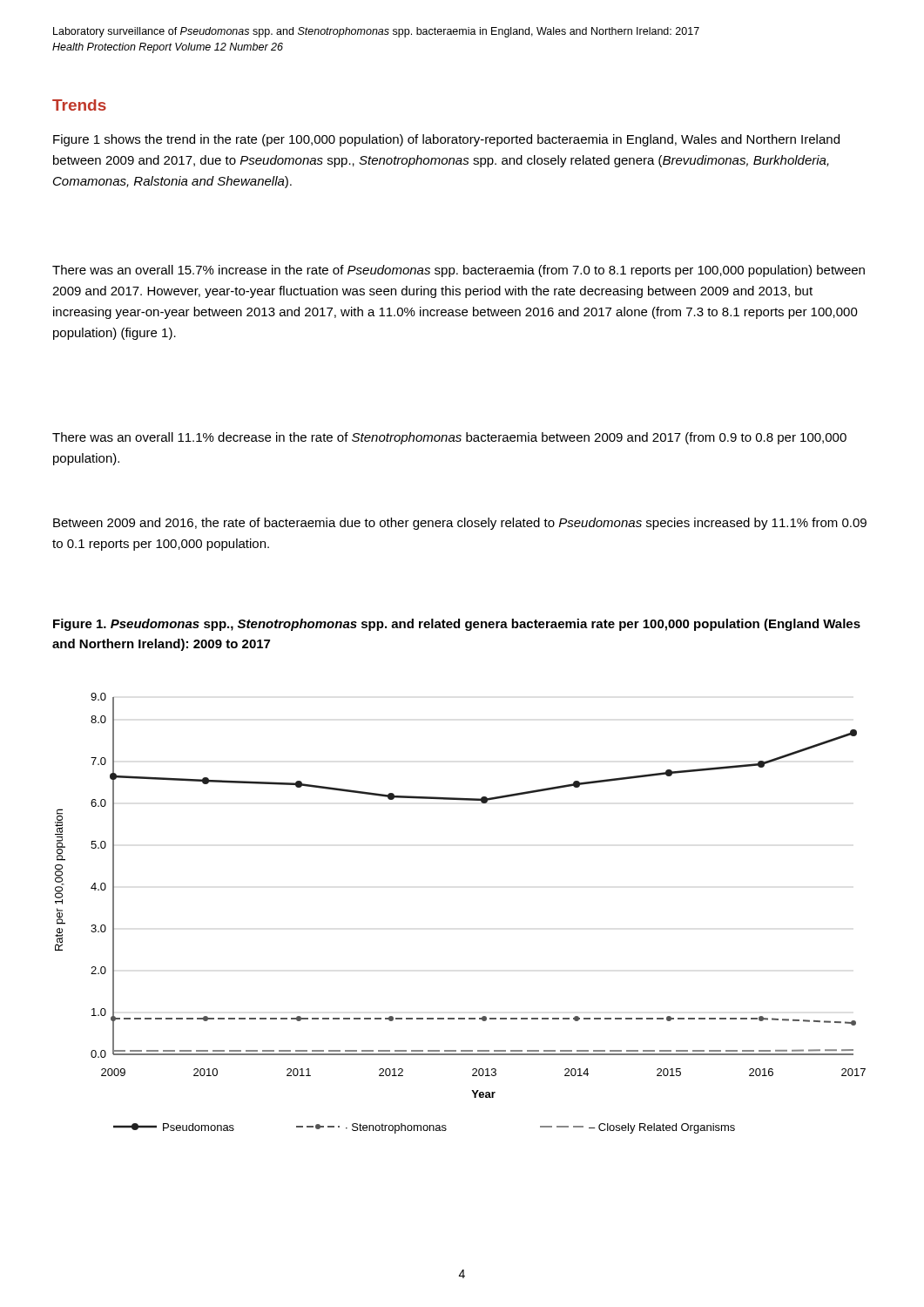The image size is (924, 1307).
Task: Find the region starting "Figure 1 shows the"
Action: click(446, 160)
